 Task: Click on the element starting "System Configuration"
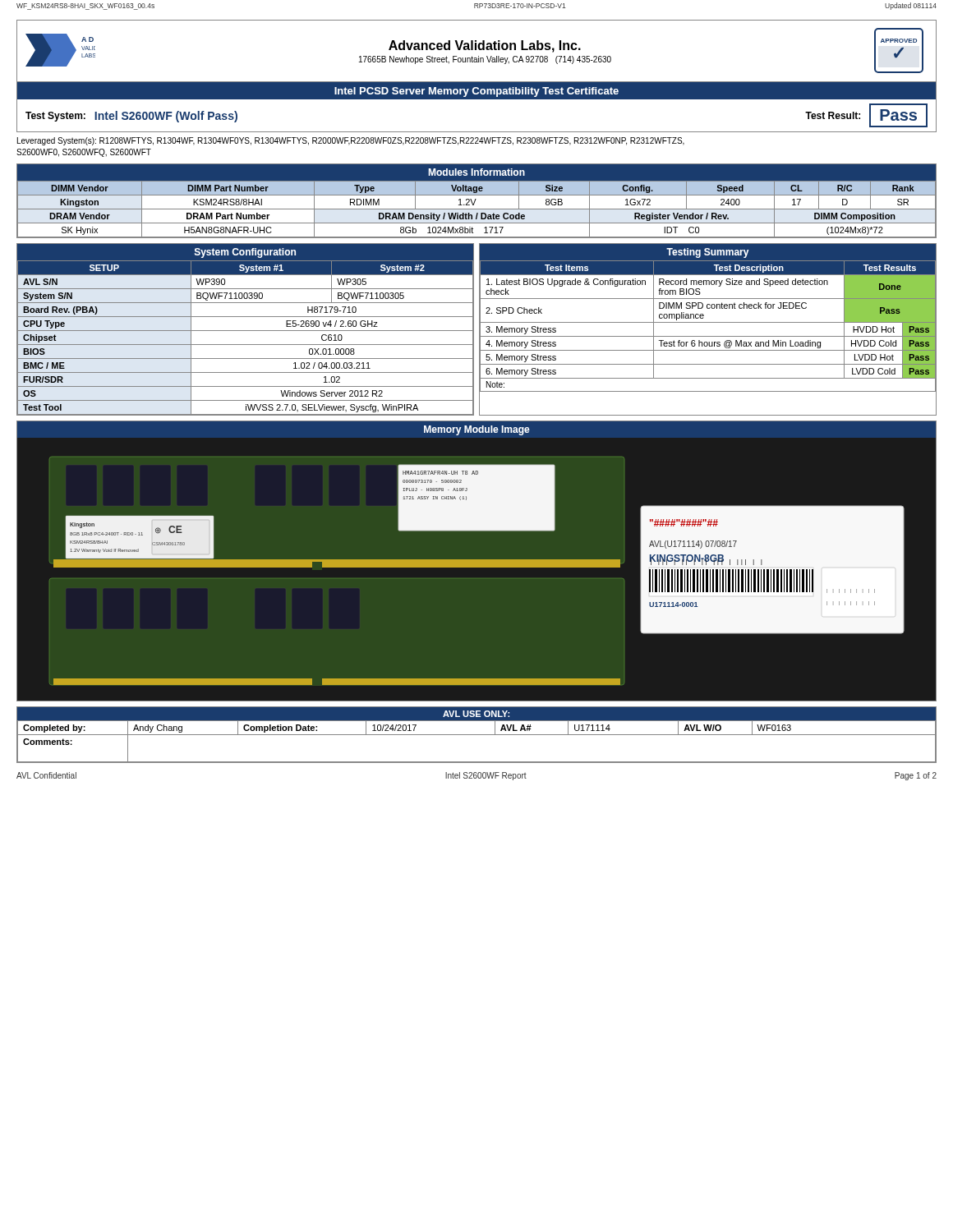click(x=245, y=252)
